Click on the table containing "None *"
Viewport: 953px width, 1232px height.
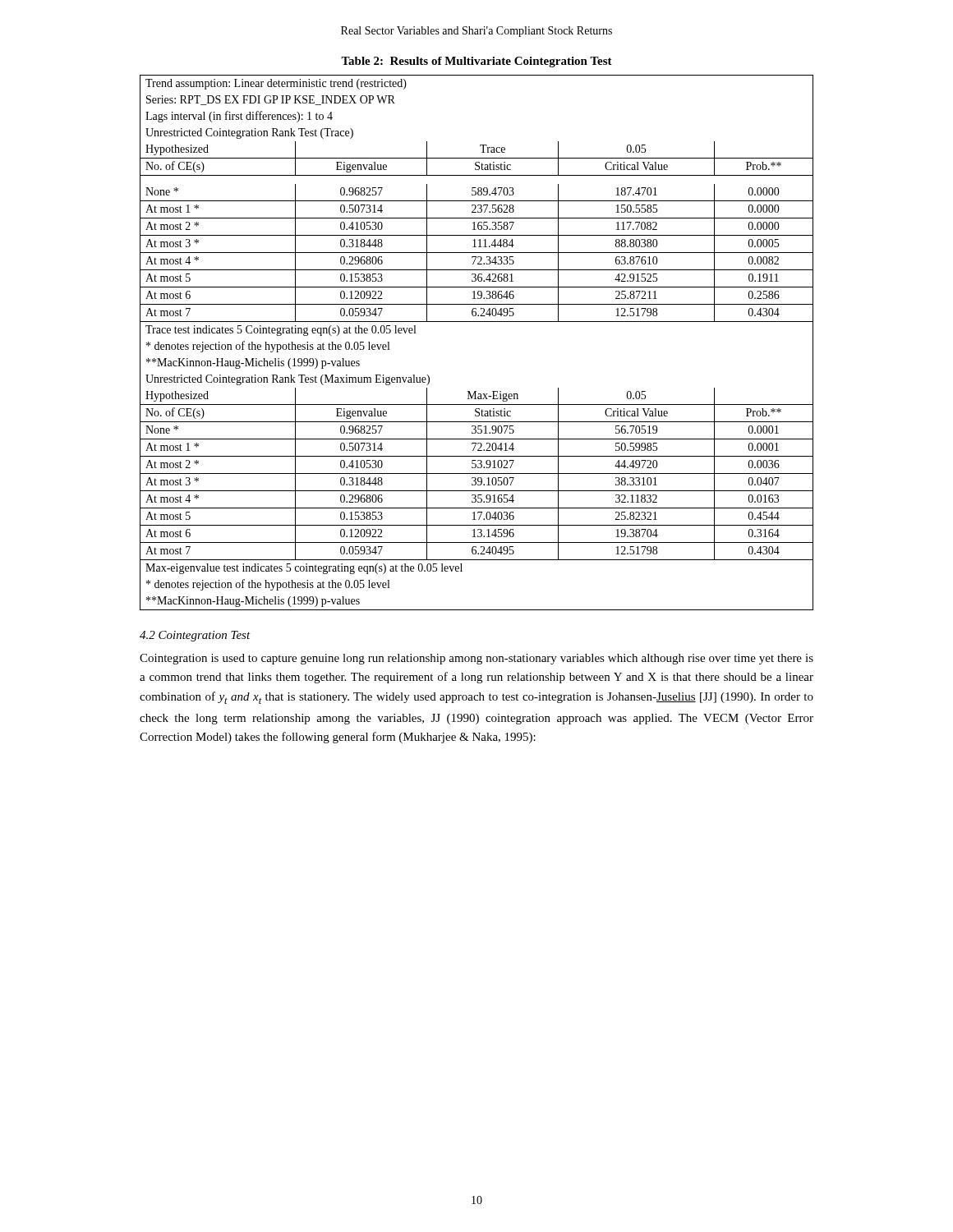tap(476, 342)
